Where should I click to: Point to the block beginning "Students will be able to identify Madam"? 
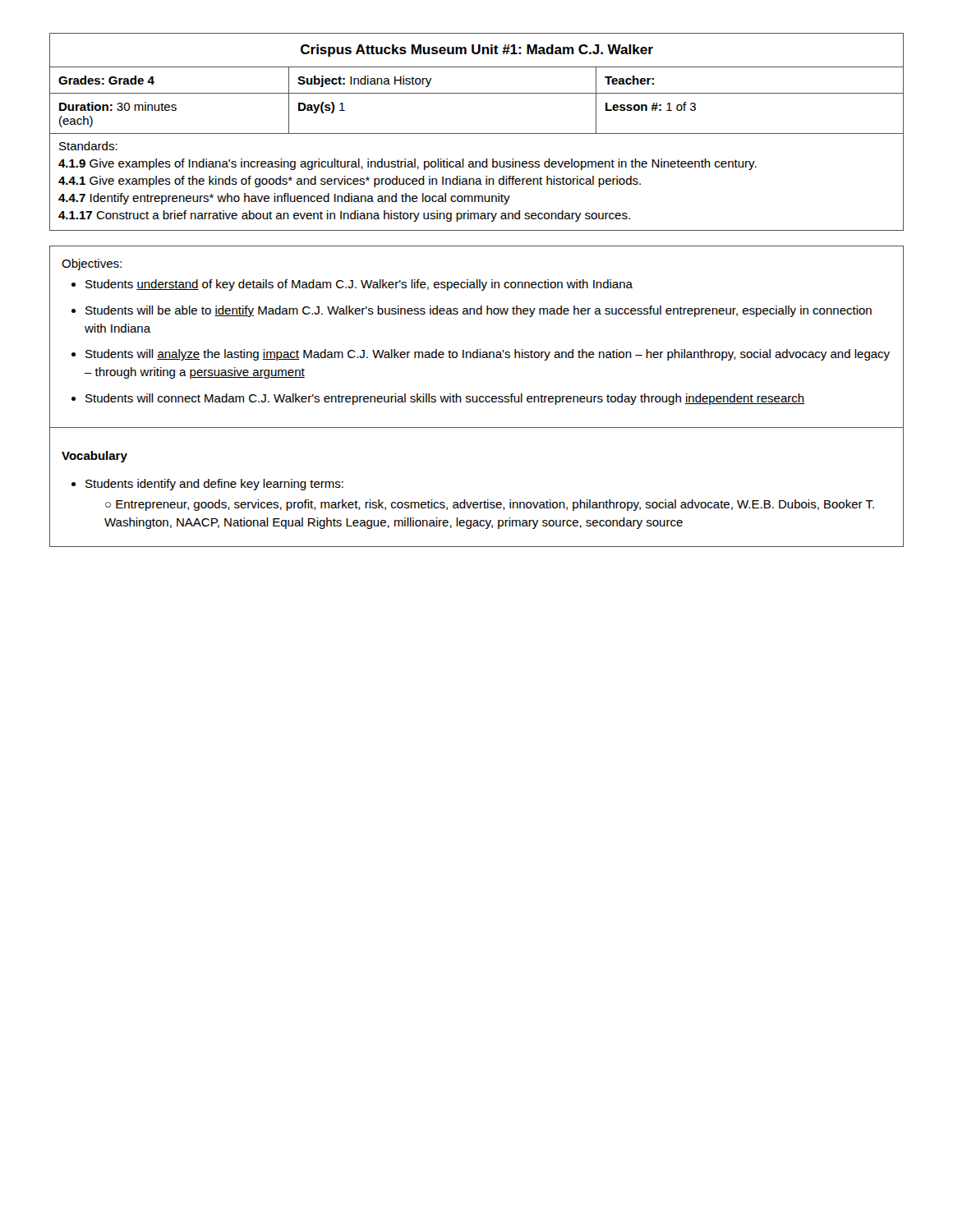tap(488, 319)
